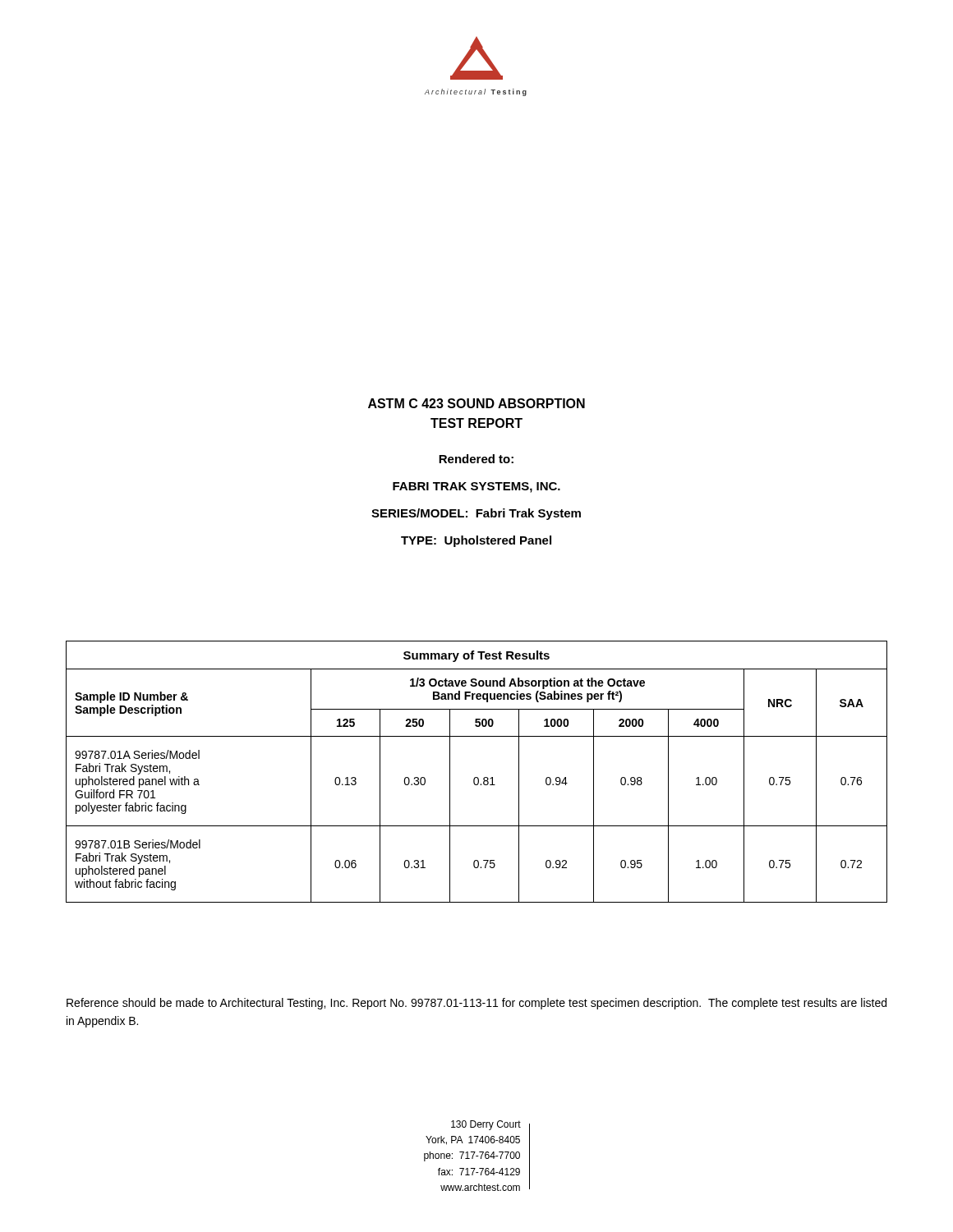953x1232 pixels.
Task: Locate the text "Rendered to:"
Action: (x=476, y=459)
